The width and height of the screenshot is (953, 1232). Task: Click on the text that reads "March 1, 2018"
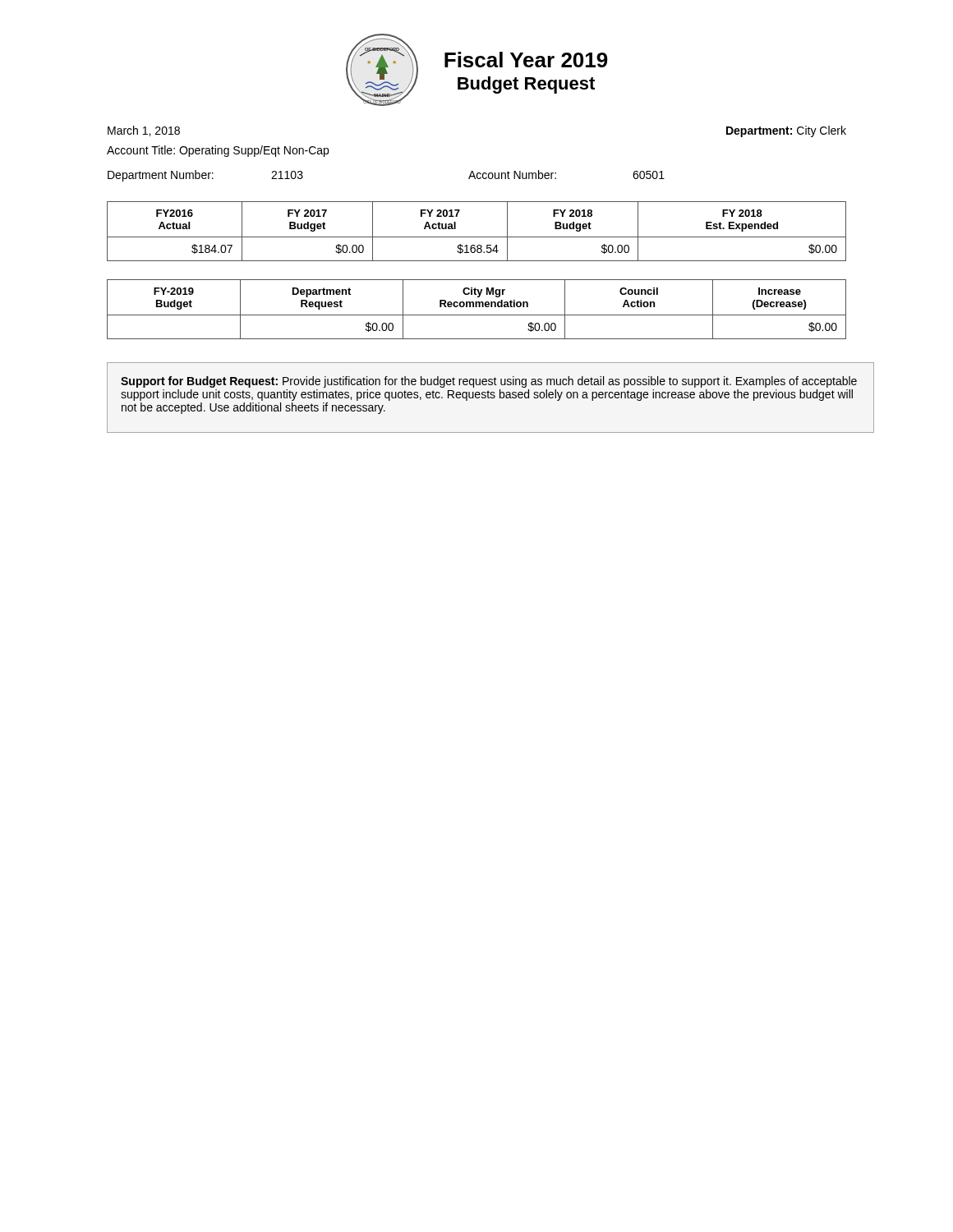tap(144, 131)
